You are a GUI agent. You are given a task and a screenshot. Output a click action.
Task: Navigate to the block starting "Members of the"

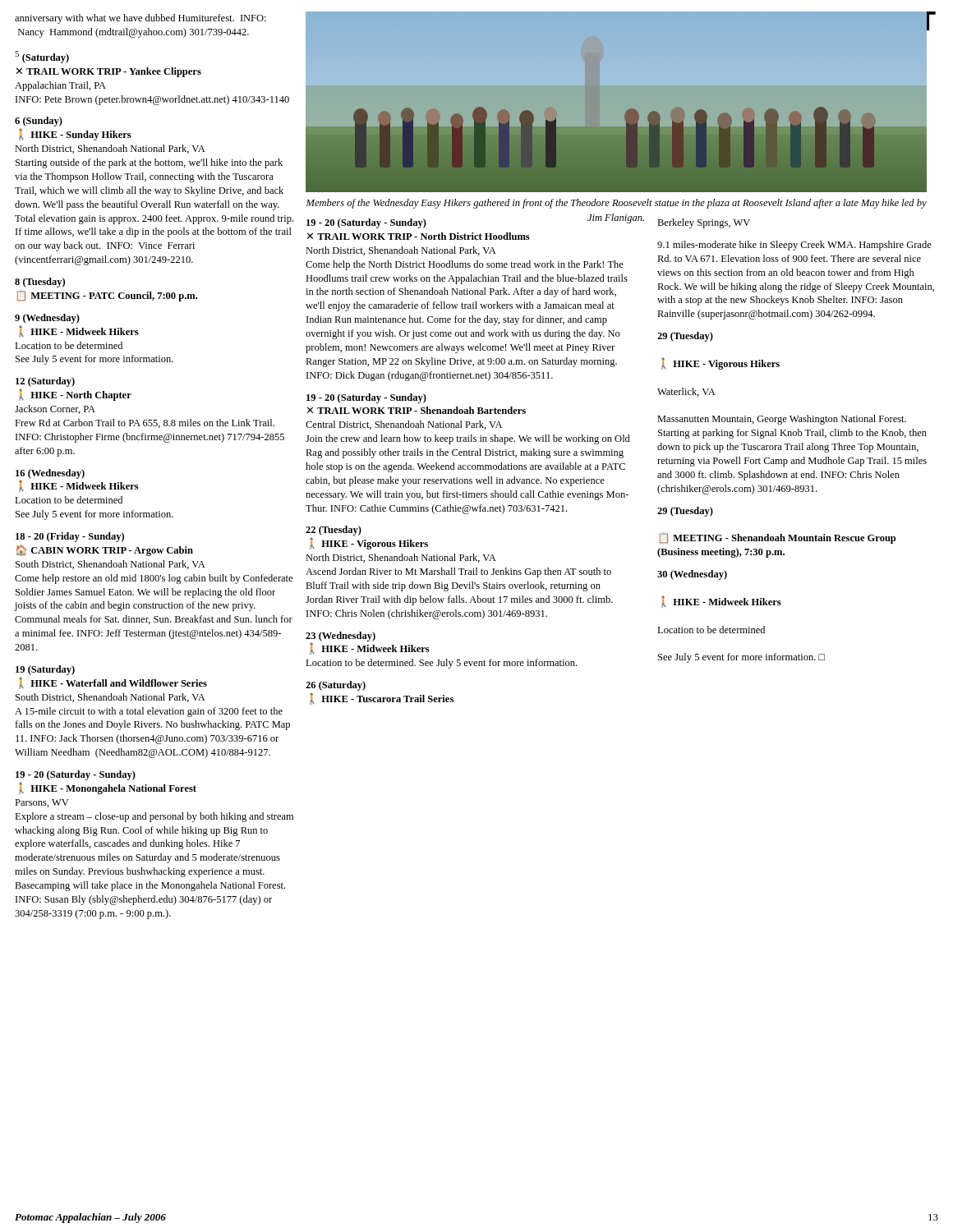[616, 210]
